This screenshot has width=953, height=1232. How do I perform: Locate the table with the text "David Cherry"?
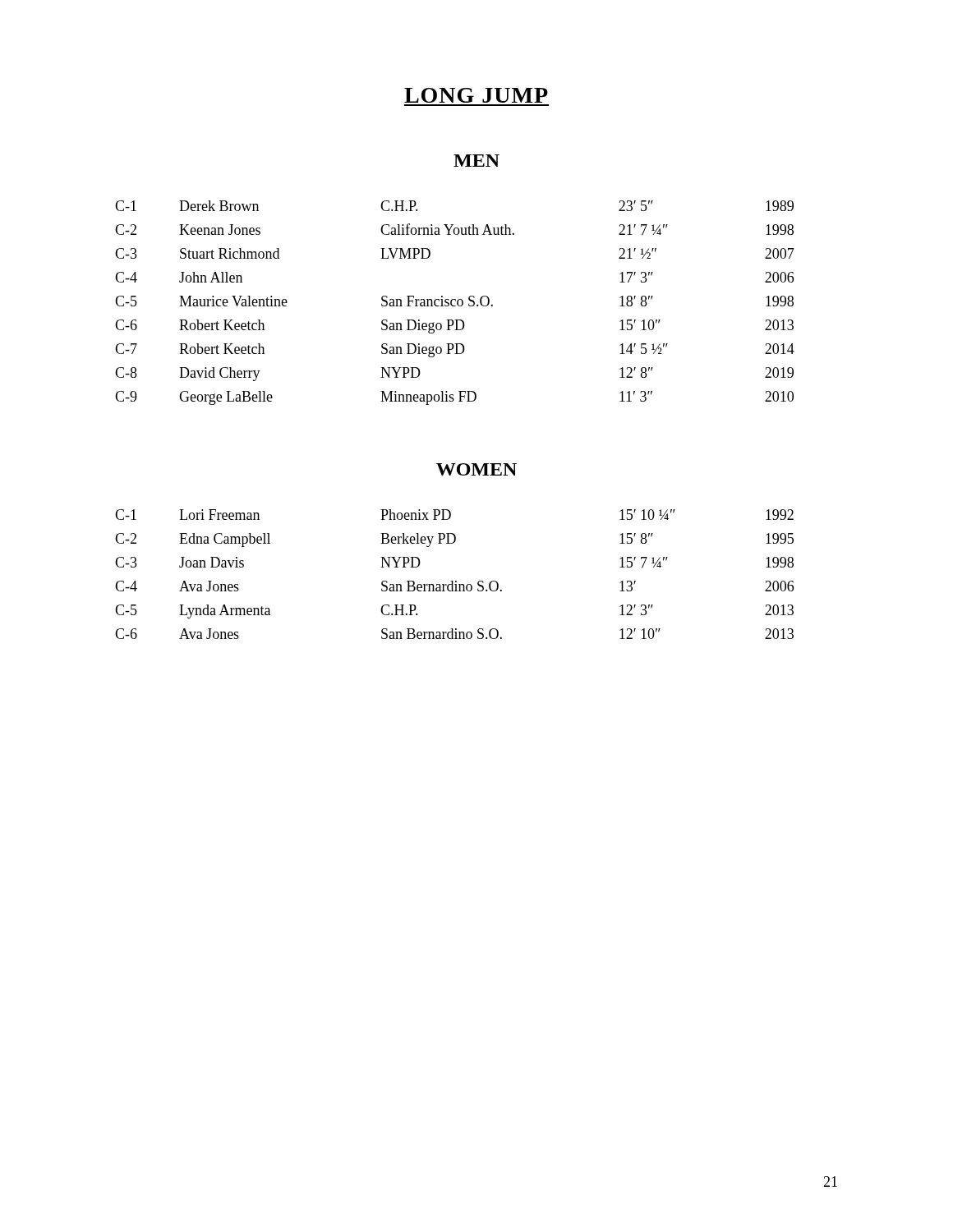476,302
